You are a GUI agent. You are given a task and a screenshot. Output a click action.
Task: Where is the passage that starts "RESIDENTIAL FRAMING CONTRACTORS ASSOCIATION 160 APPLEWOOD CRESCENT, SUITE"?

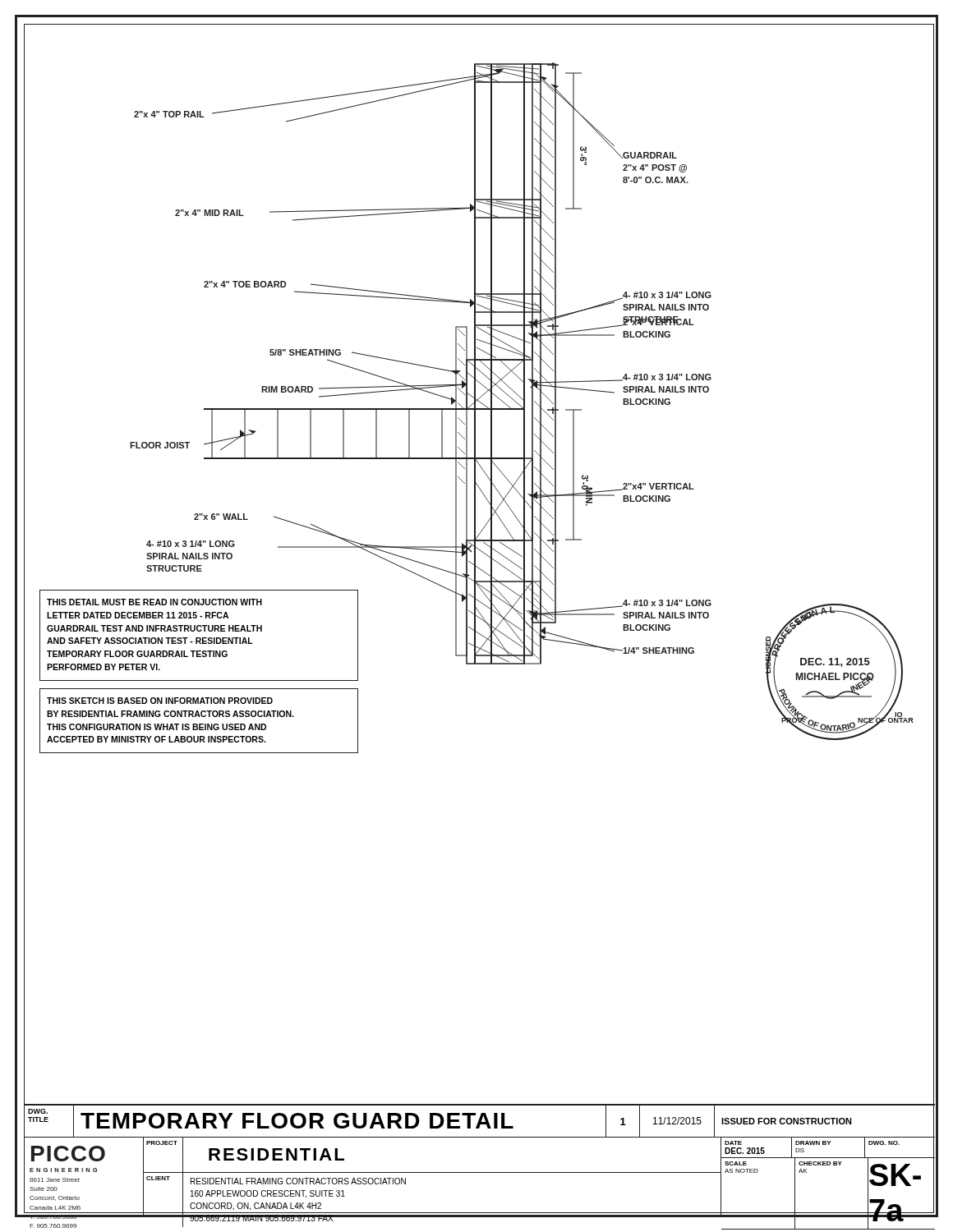tap(298, 1200)
